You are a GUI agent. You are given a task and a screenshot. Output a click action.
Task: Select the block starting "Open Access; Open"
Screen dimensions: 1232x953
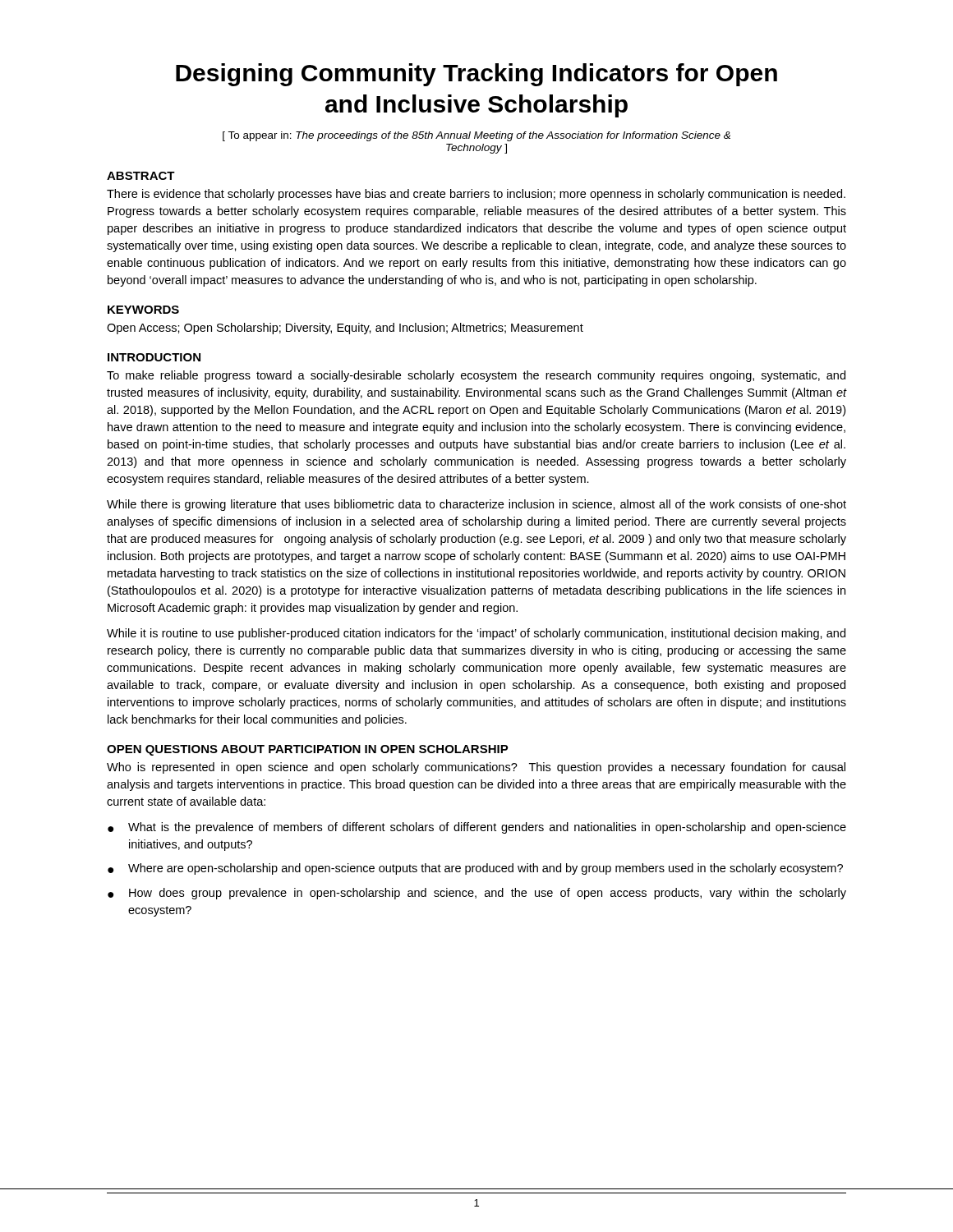(345, 328)
